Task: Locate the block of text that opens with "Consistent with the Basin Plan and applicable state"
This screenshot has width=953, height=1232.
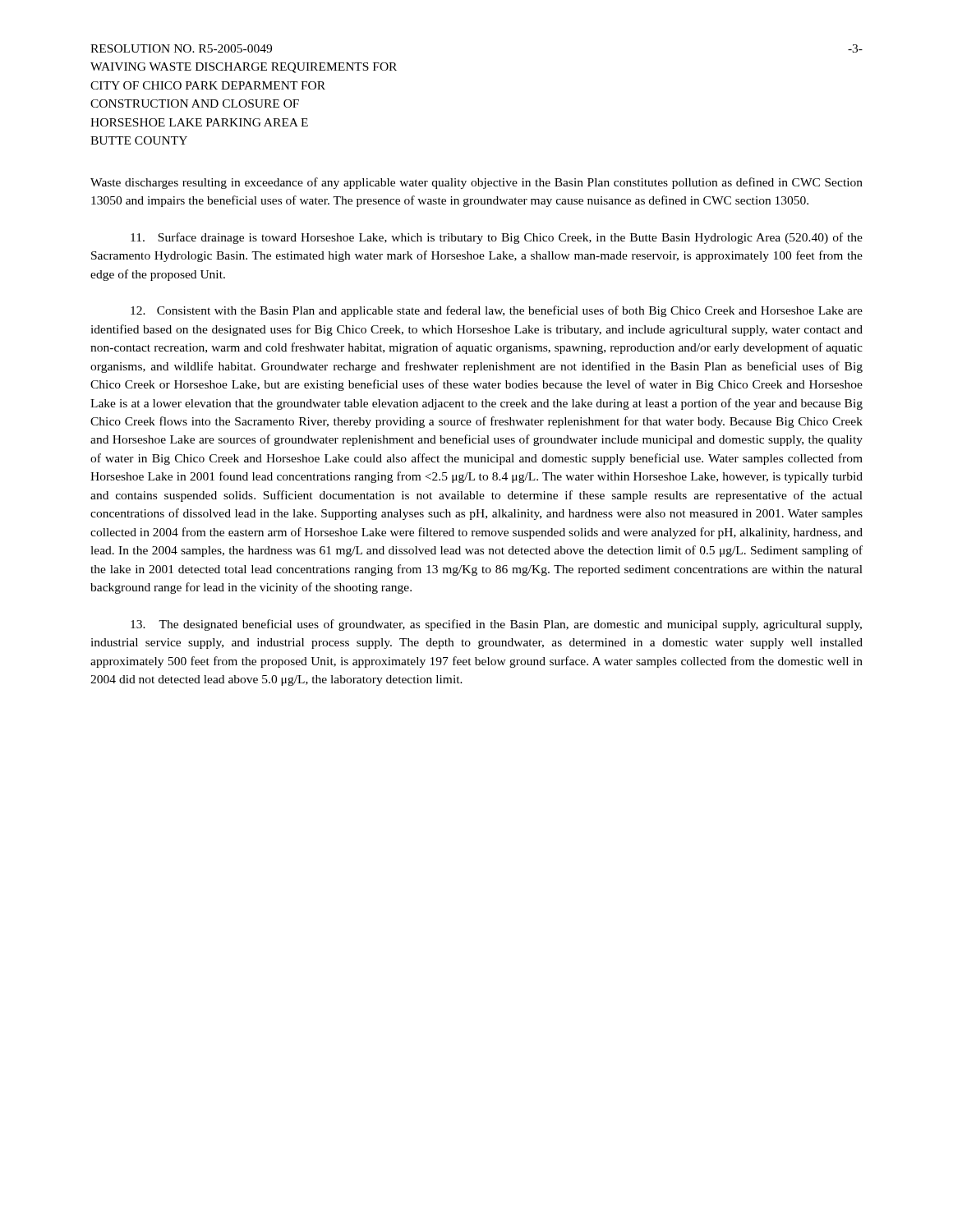Action: pos(476,448)
